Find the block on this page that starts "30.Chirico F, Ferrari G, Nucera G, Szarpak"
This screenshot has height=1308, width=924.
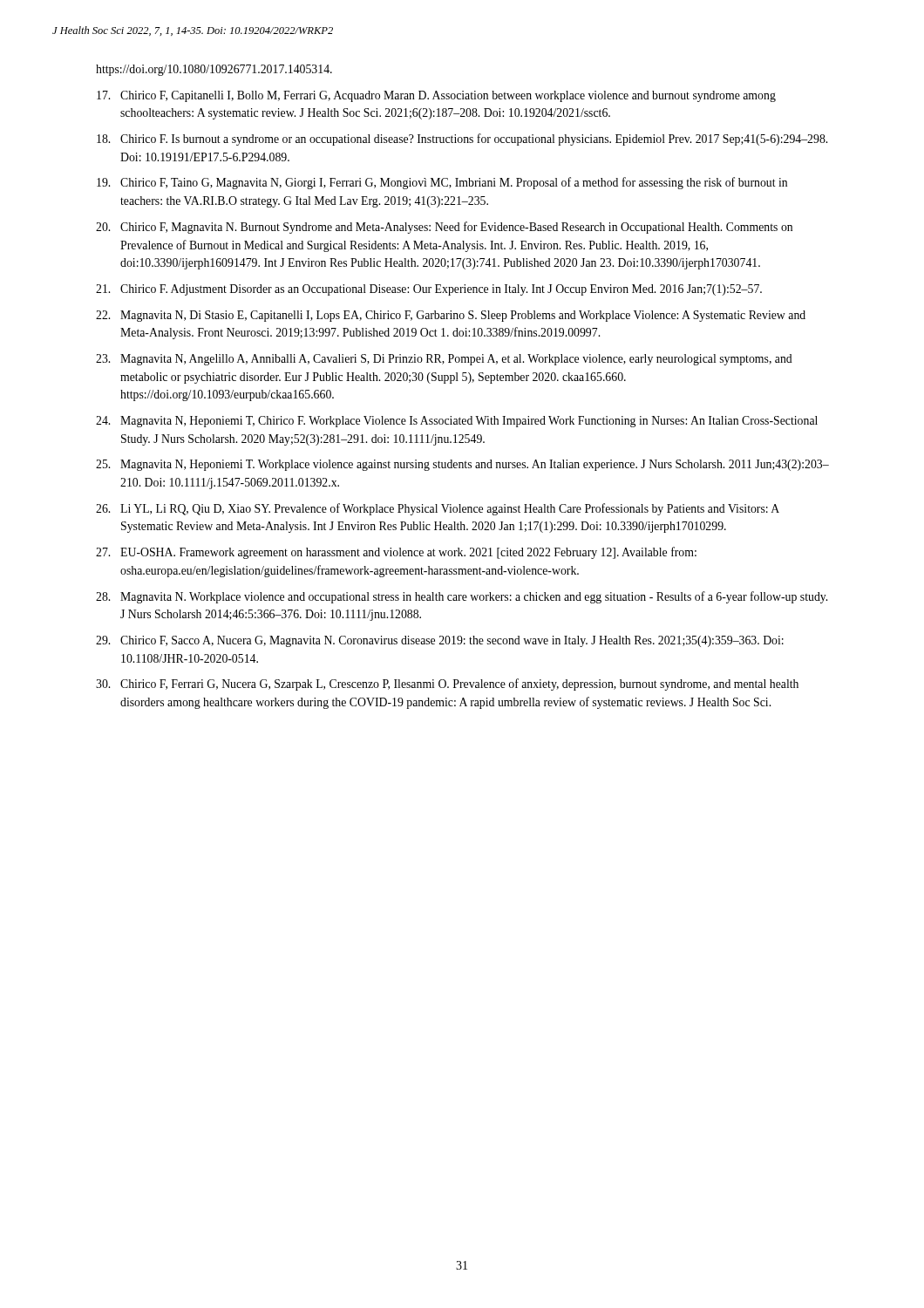(465, 694)
